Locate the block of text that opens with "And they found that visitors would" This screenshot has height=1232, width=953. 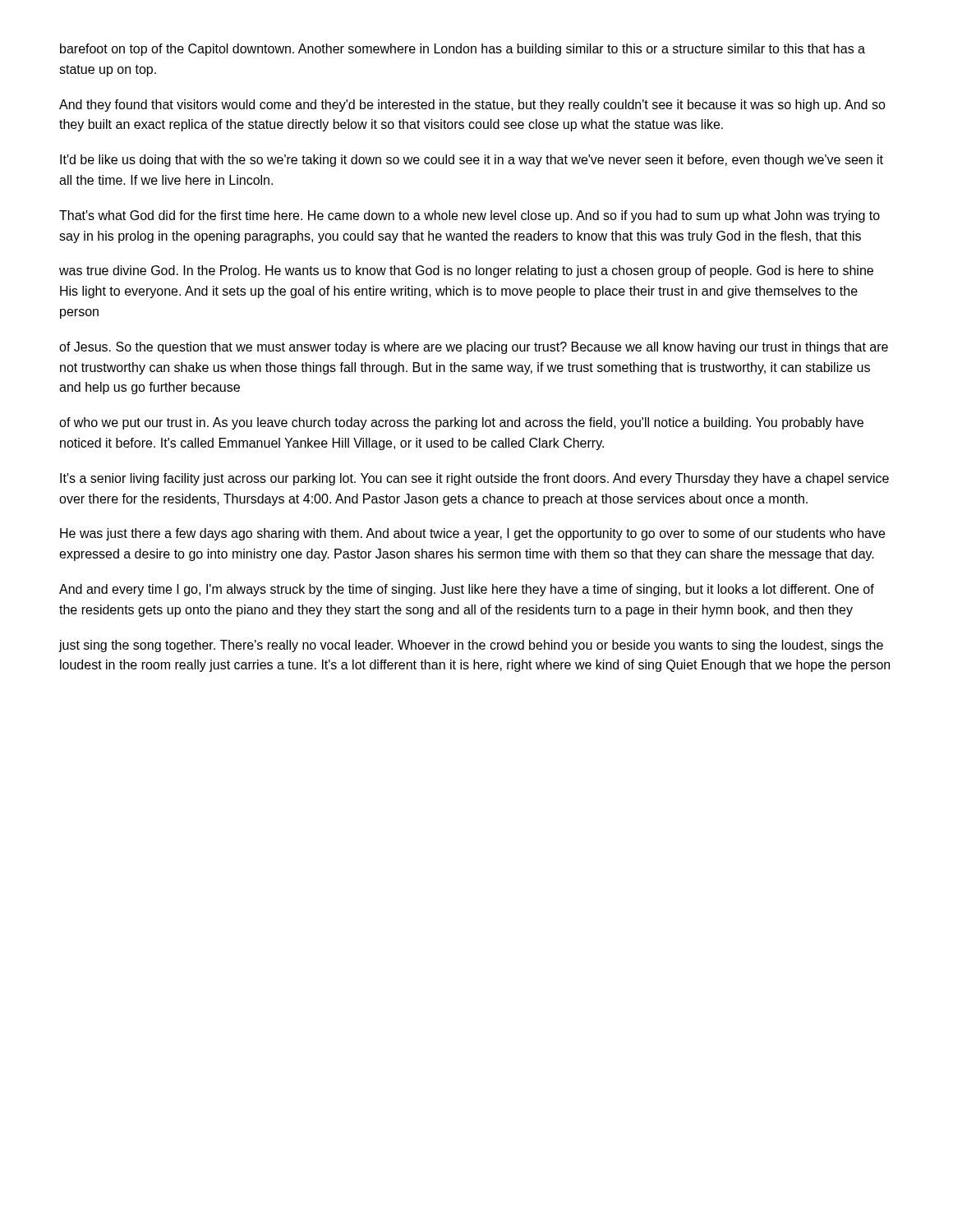[472, 115]
